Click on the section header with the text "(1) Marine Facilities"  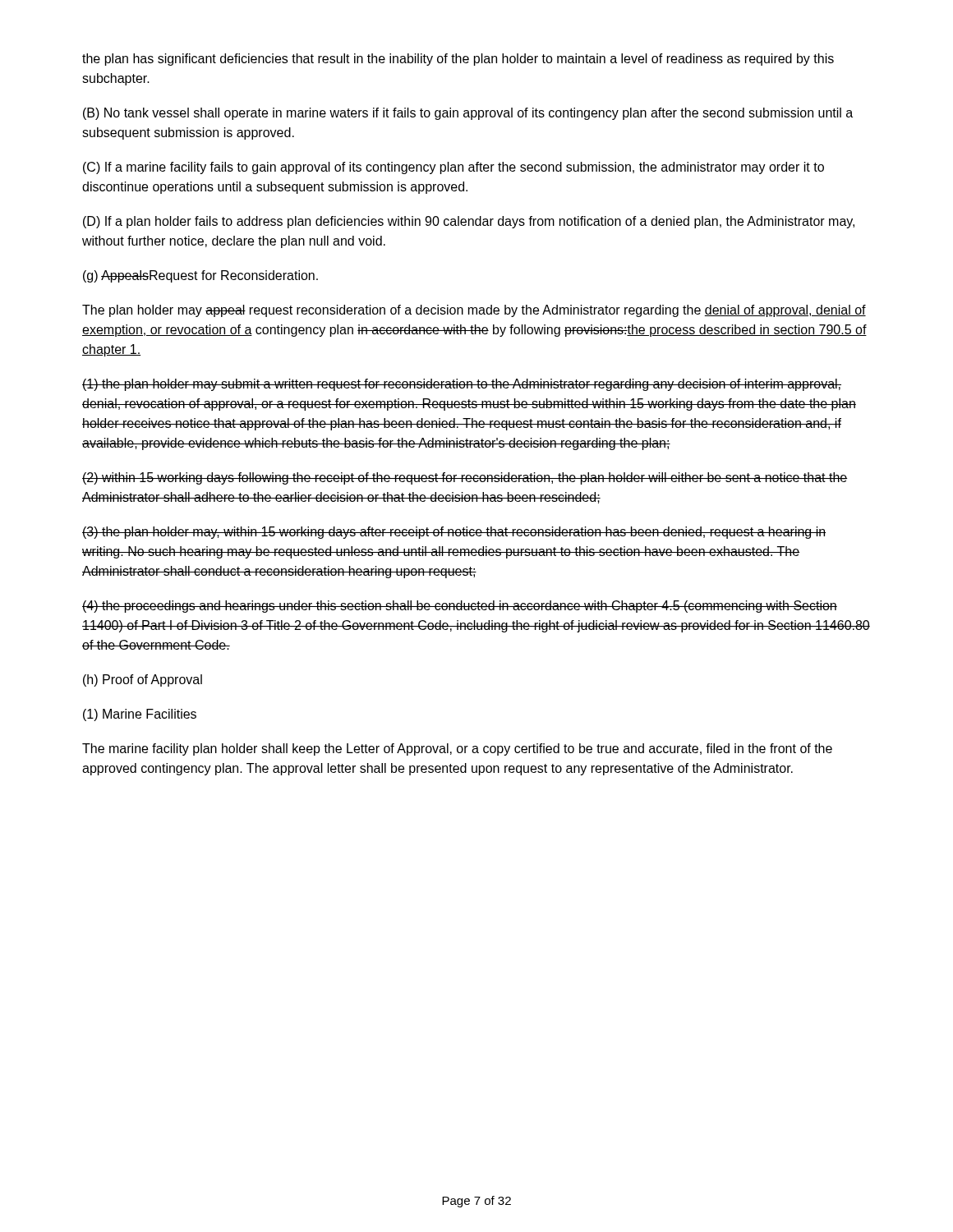tap(139, 714)
